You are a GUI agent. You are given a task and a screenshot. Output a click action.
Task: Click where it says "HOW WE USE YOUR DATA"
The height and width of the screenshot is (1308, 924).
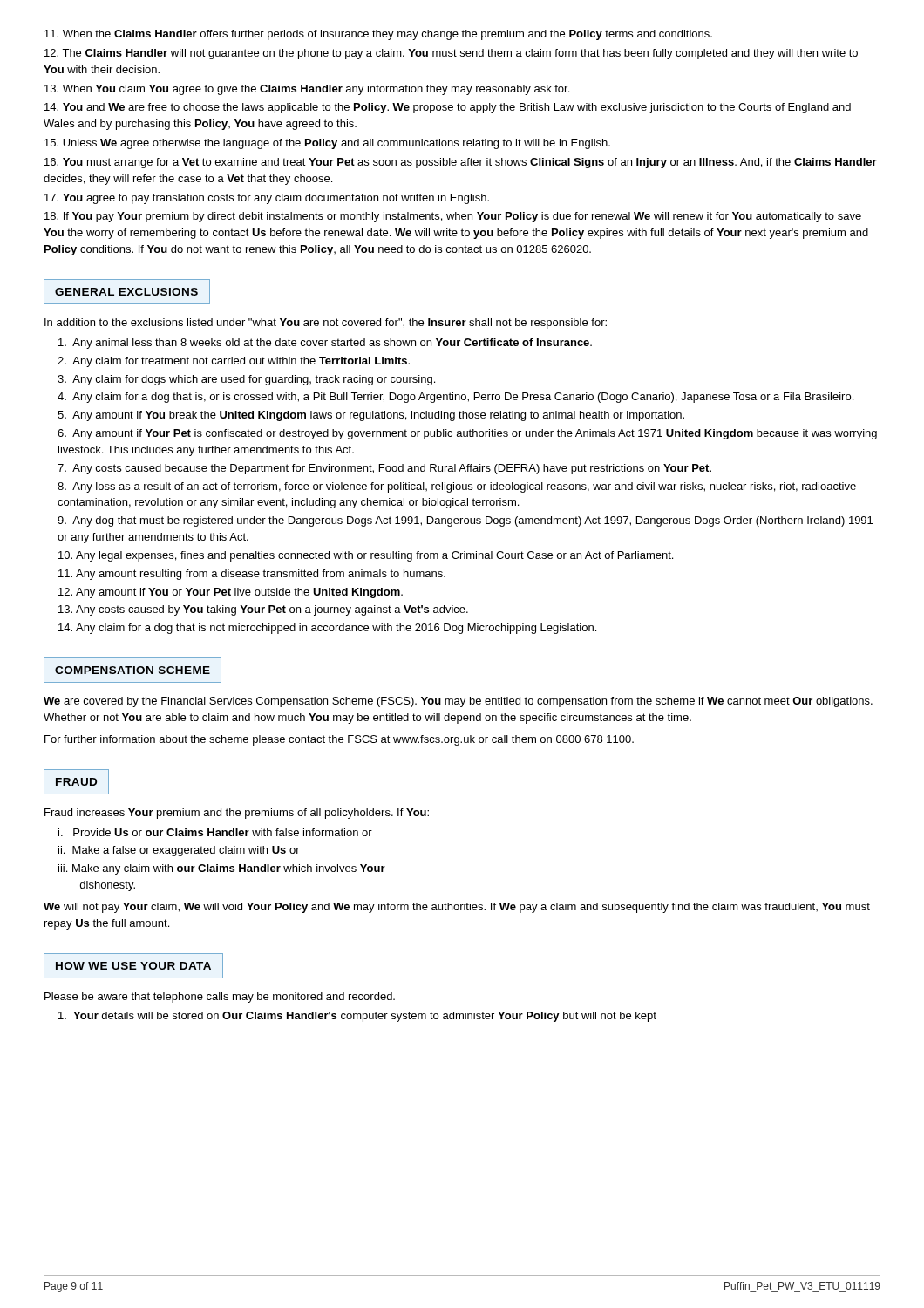tap(133, 965)
